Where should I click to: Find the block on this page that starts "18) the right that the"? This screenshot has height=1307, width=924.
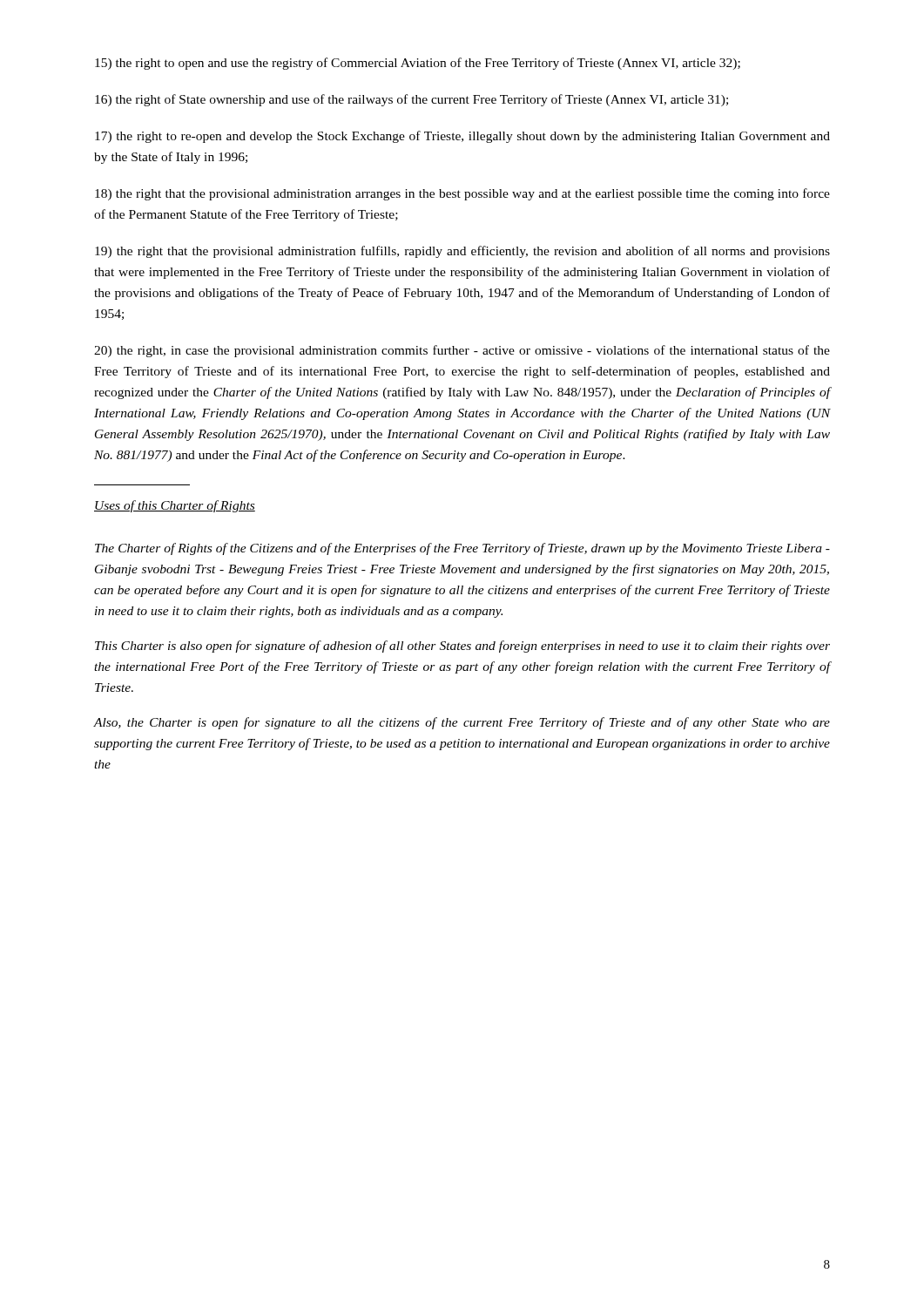coord(462,203)
